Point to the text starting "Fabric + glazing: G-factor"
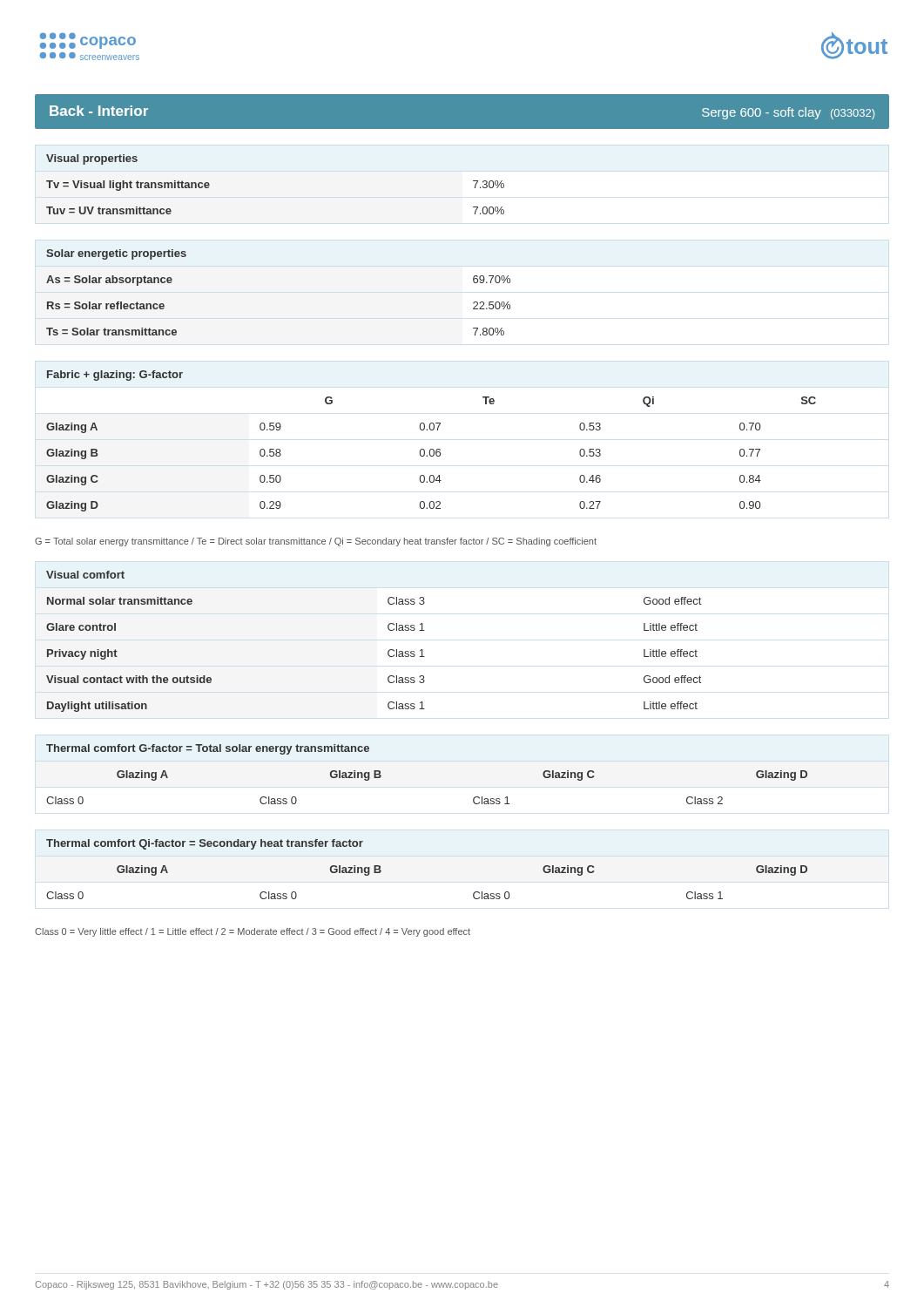 coord(115,374)
